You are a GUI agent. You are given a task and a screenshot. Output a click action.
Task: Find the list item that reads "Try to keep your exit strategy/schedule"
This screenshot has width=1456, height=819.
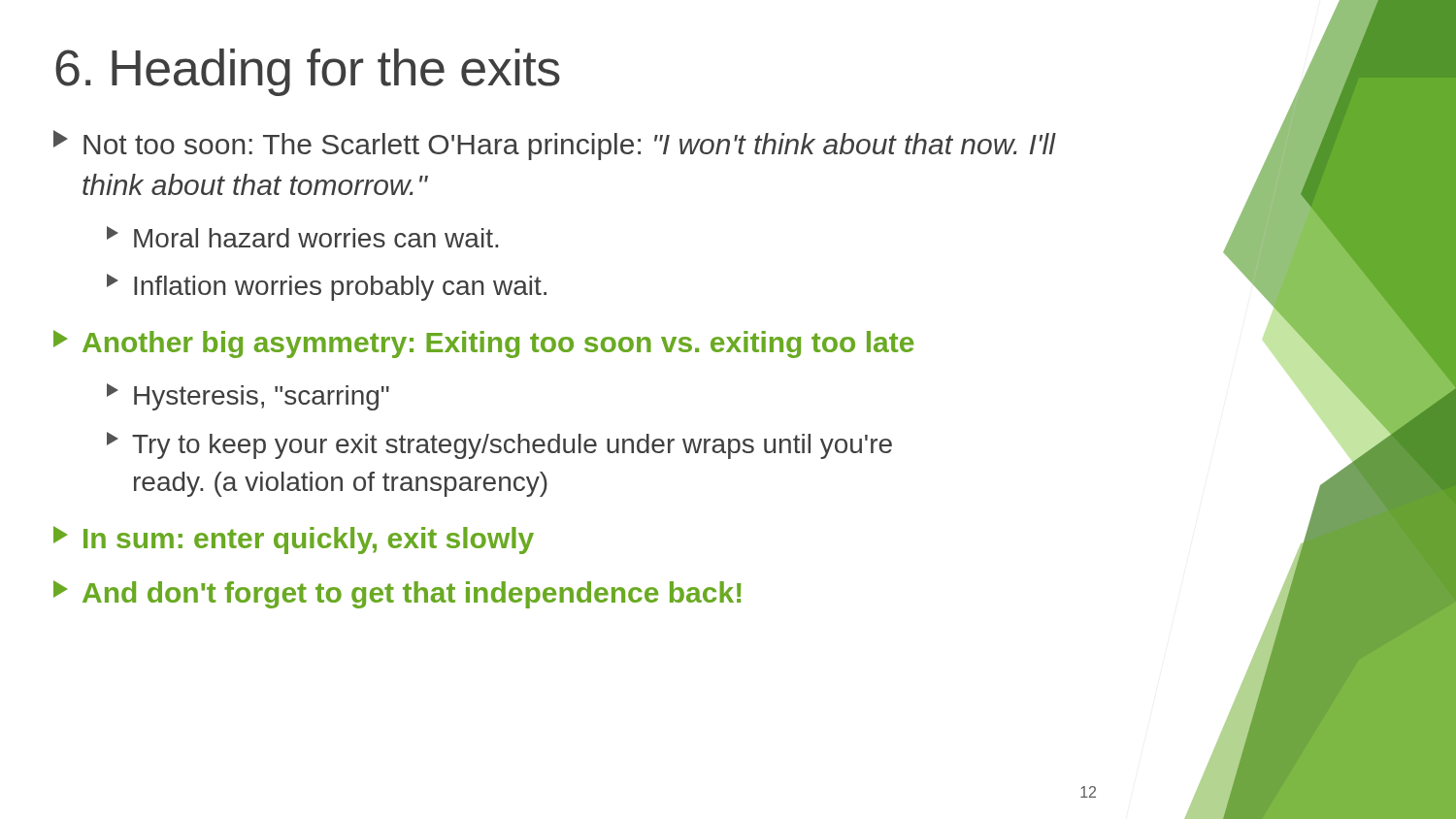[x=500, y=463]
